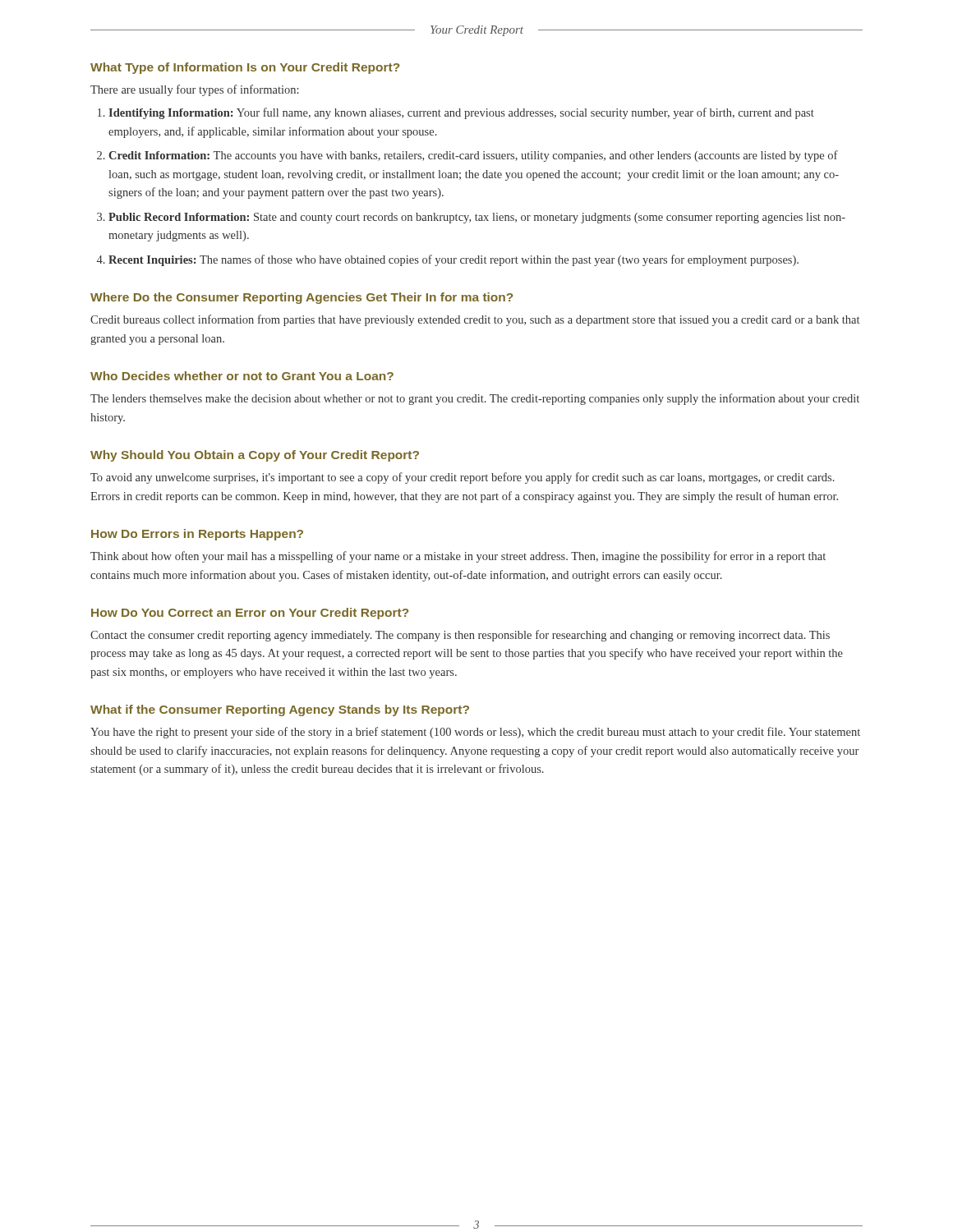Find the element starting "To avoid any unwelcome surprises, it's"
Image resolution: width=953 pixels, height=1232 pixels.
coord(465,487)
